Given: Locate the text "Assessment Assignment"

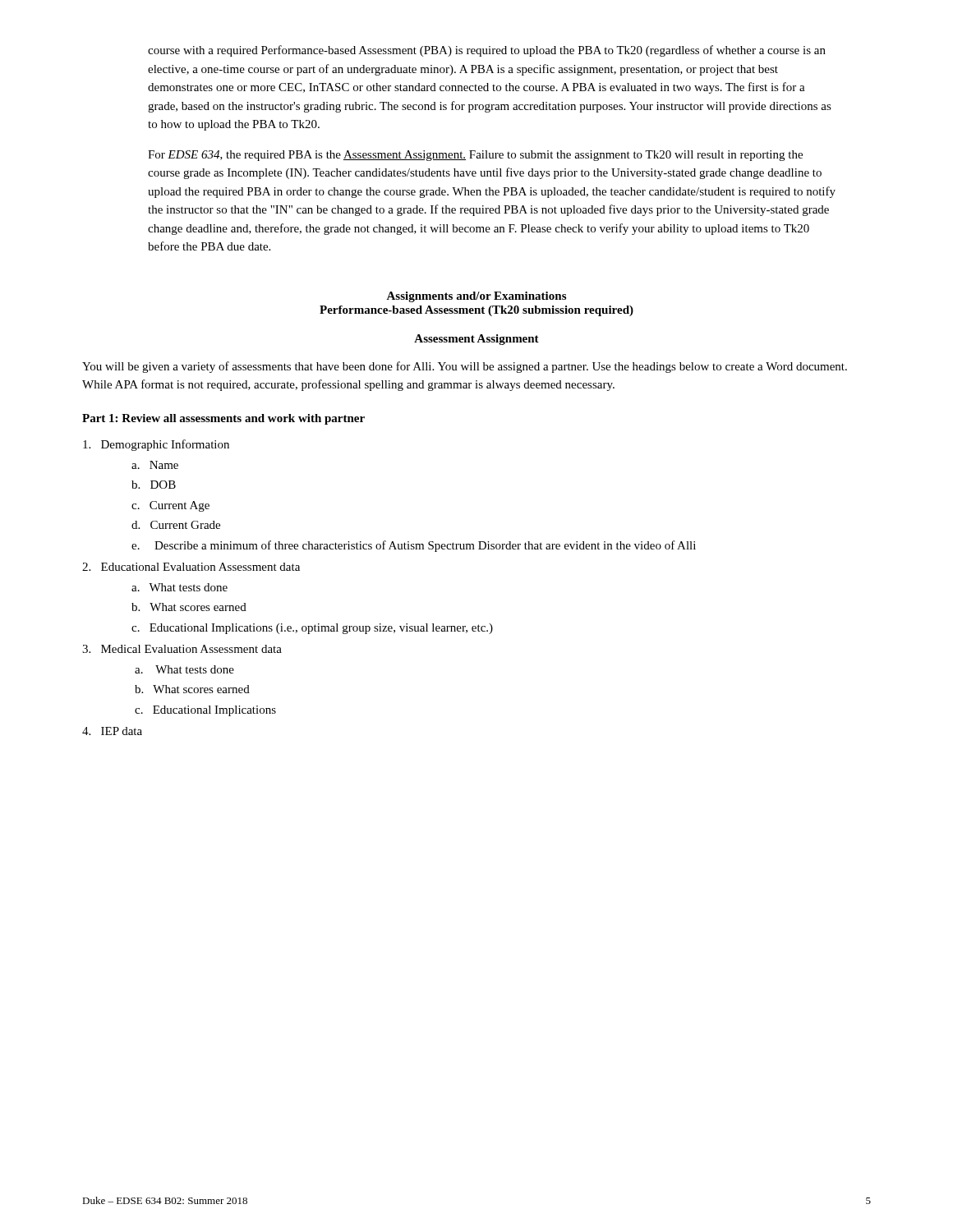Looking at the screenshot, I should [x=476, y=338].
